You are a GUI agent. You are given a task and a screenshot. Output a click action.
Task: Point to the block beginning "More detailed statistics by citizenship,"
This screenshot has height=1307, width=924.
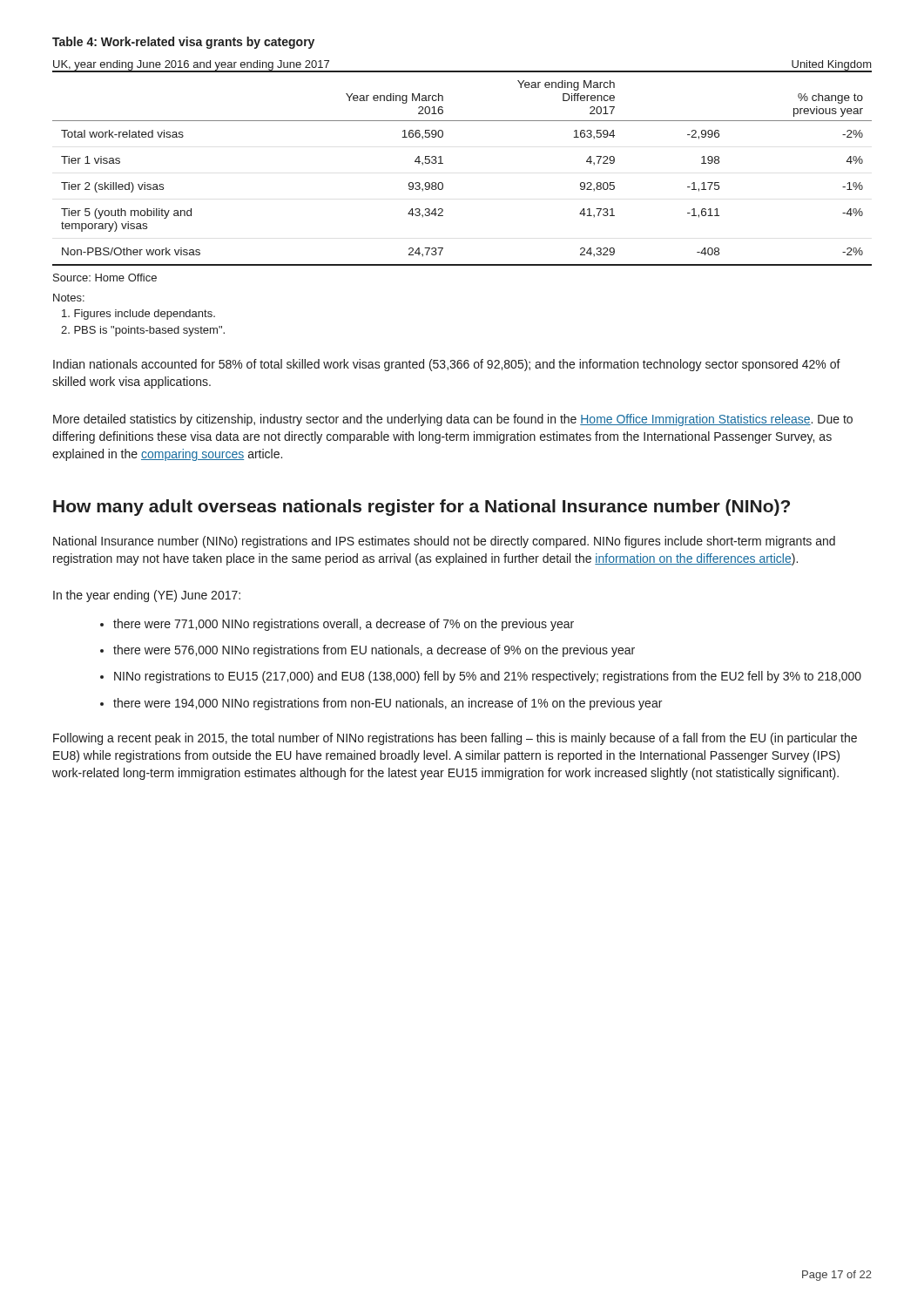pos(453,436)
